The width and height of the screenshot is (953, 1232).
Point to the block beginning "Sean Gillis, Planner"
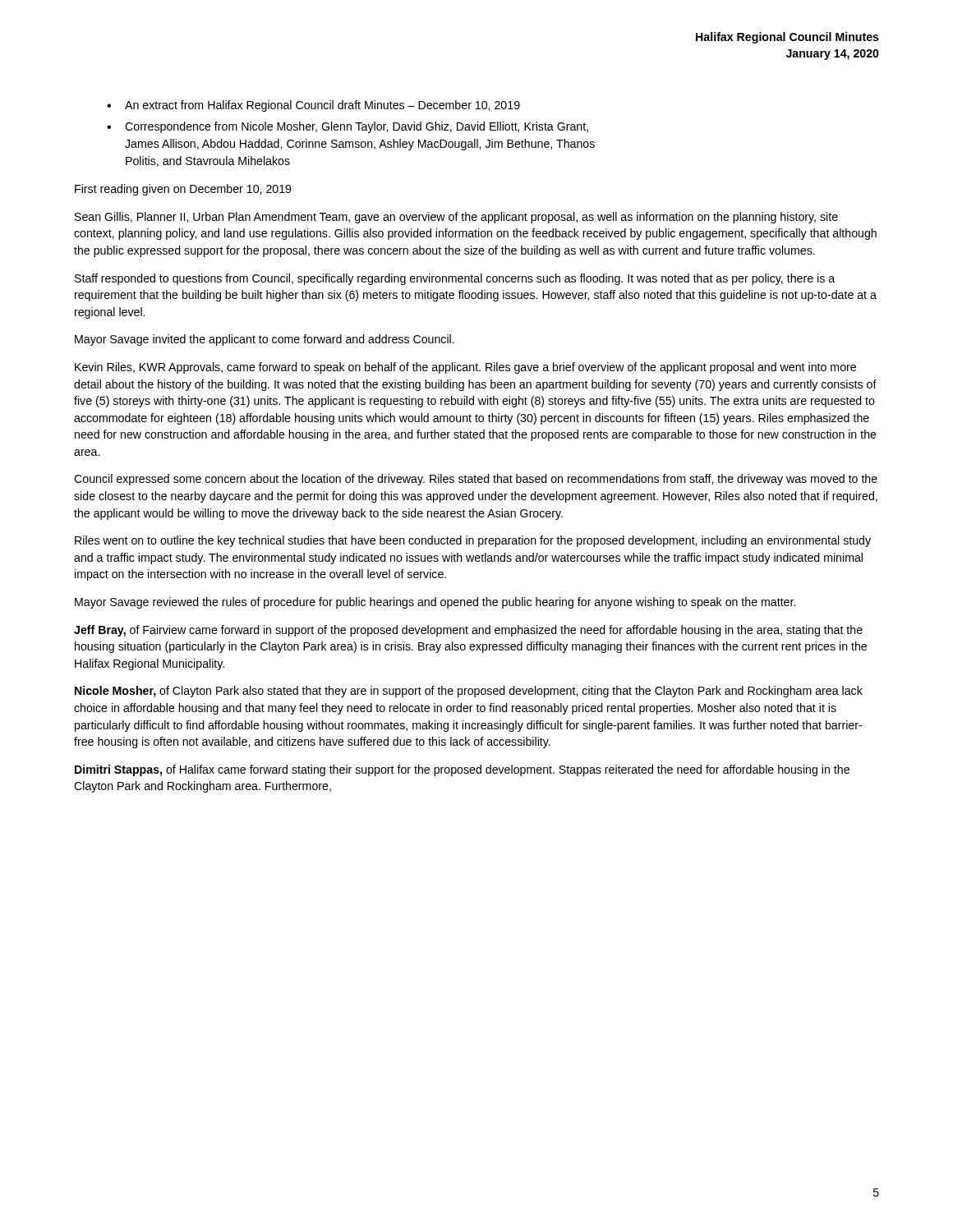(476, 234)
